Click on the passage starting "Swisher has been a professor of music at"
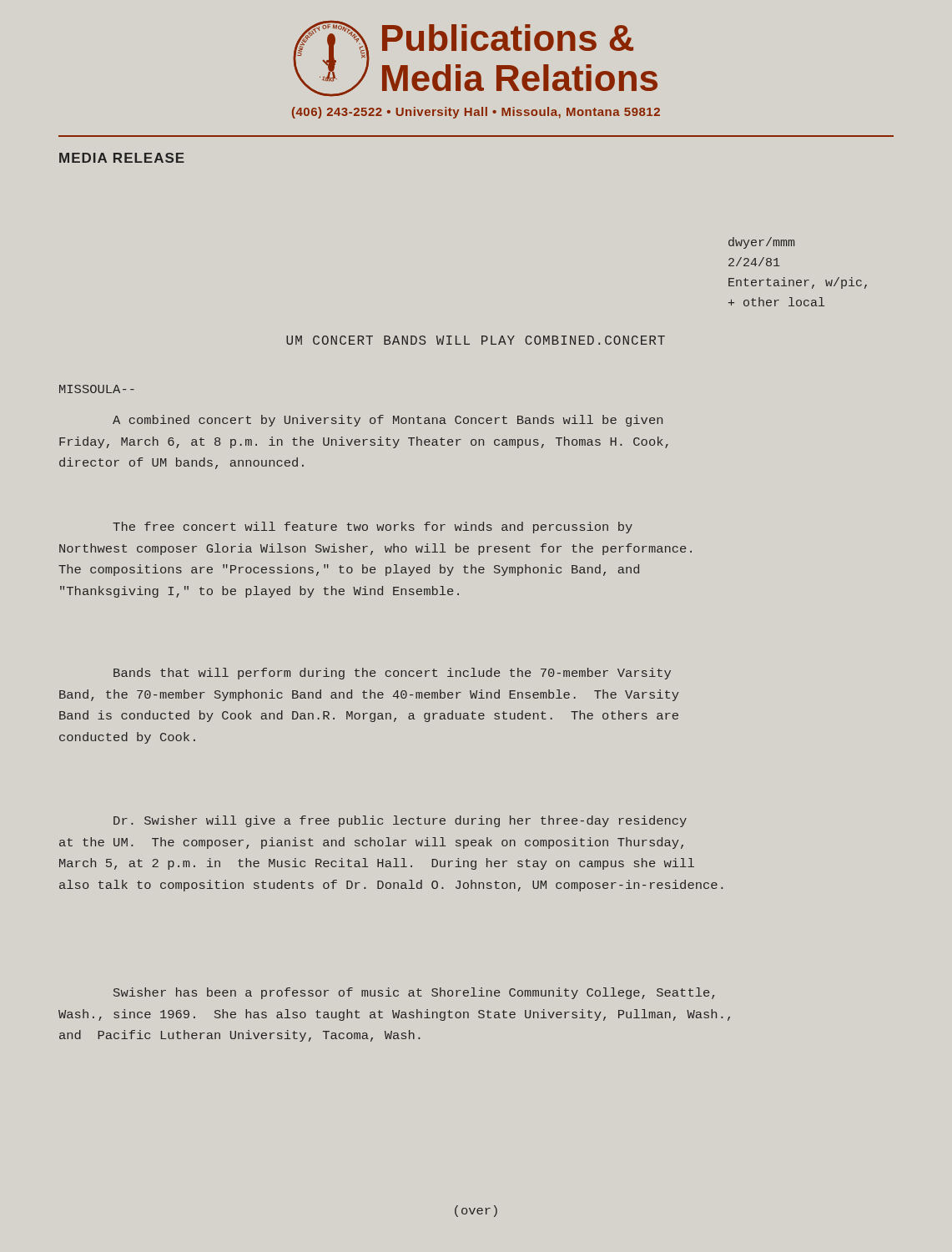This screenshot has width=952, height=1252. pos(396,1015)
